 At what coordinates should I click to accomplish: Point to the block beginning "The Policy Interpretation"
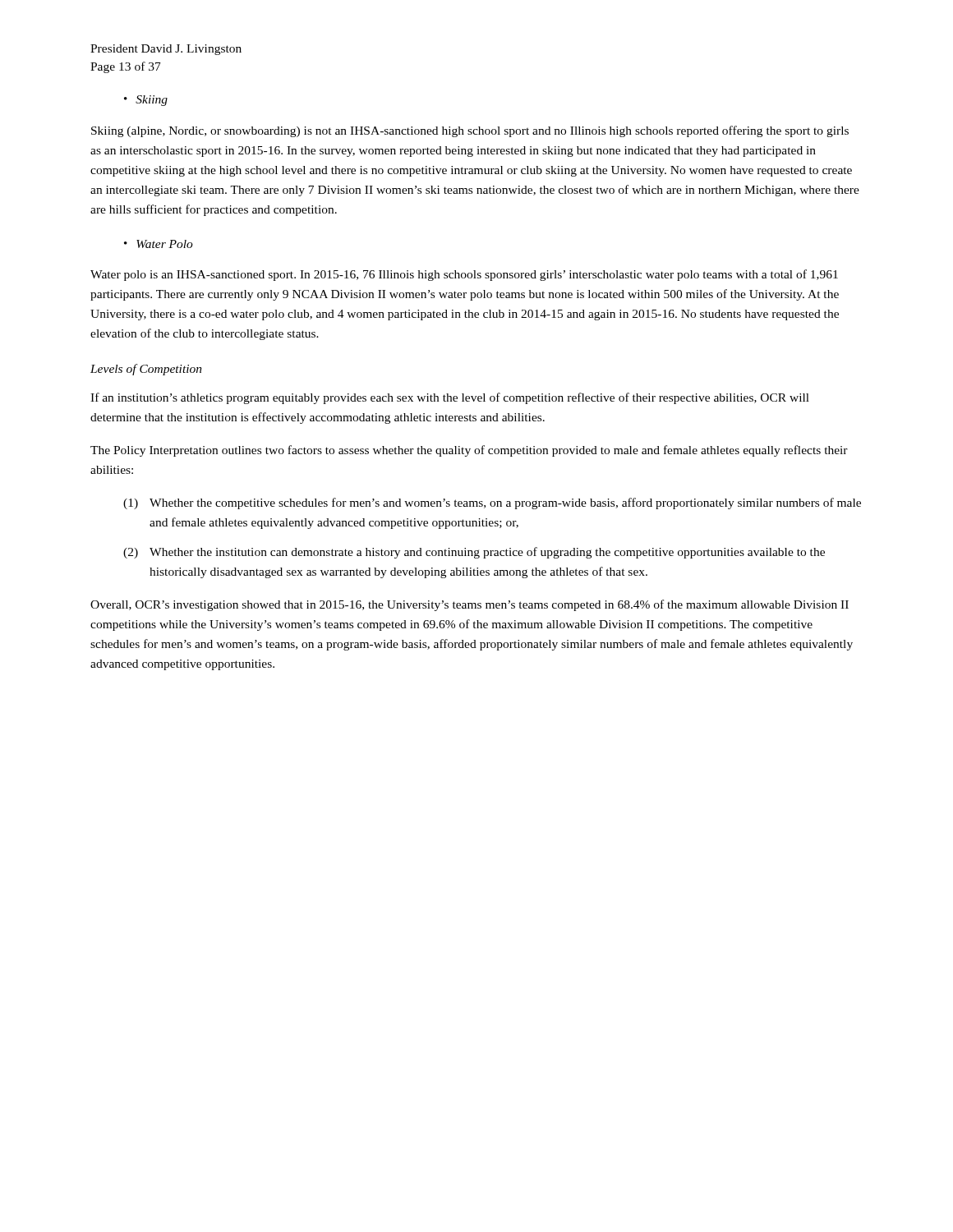coord(476,460)
